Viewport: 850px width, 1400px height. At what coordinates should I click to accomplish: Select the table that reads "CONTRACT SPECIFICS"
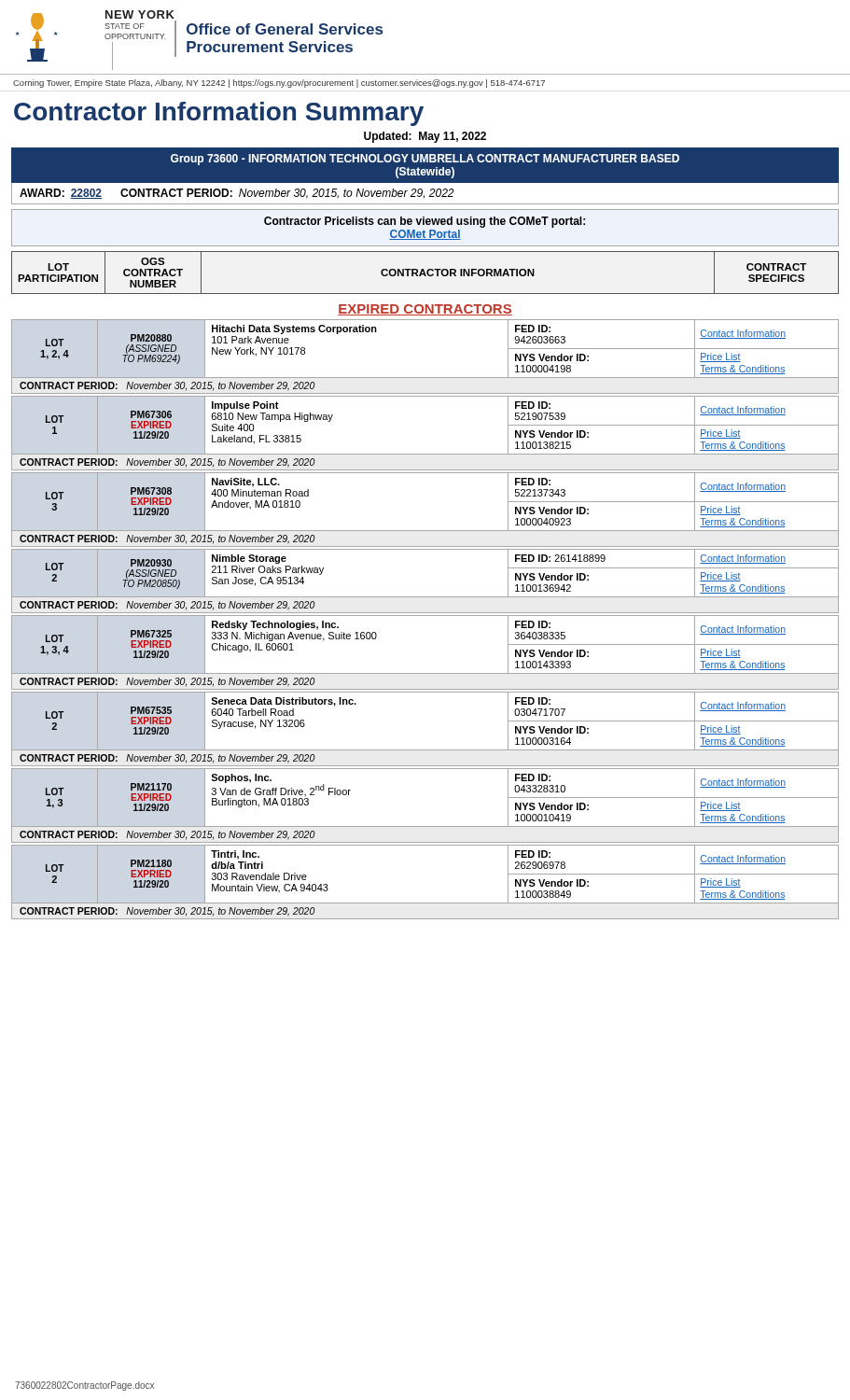click(x=425, y=272)
